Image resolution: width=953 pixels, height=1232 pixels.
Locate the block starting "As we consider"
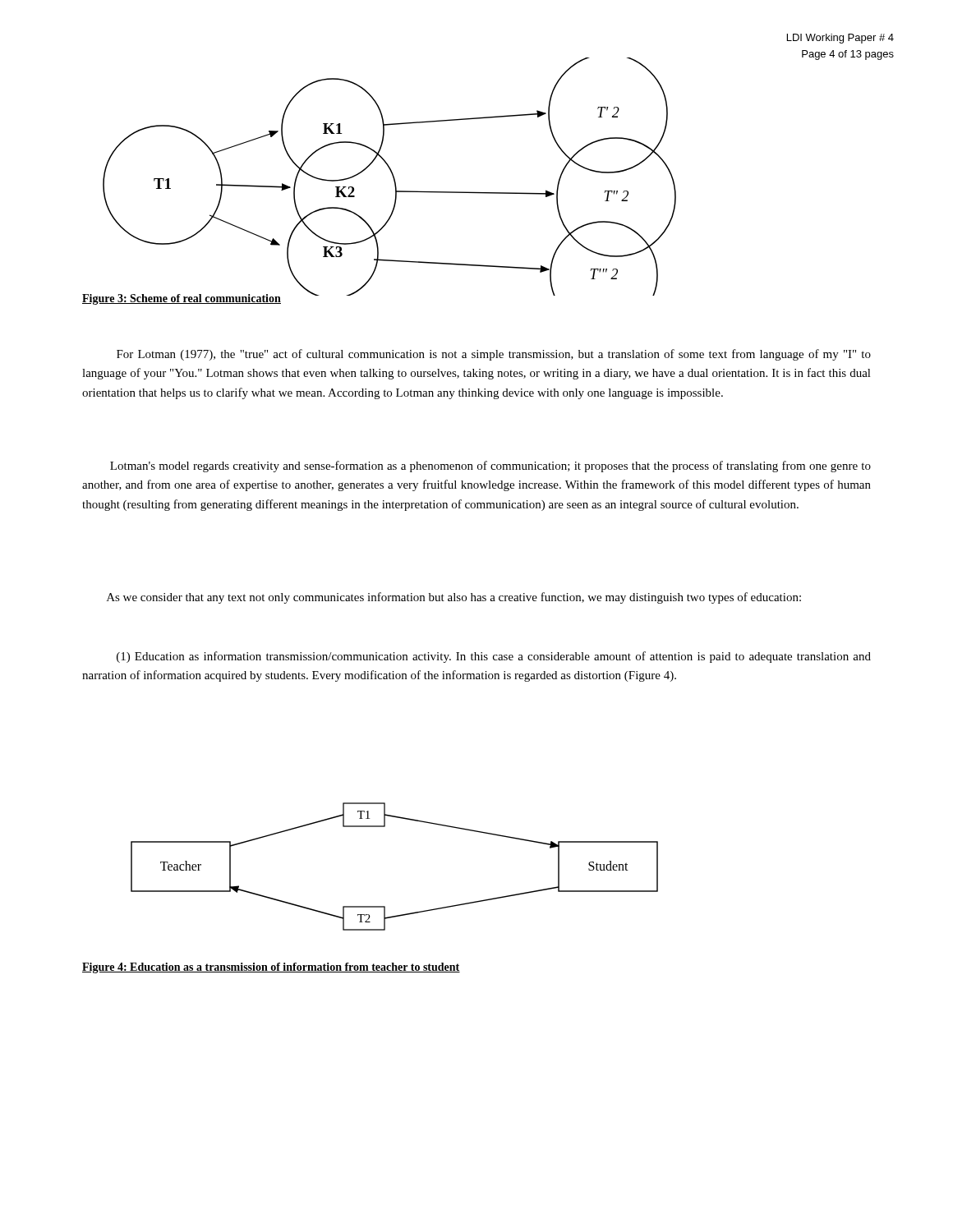(442, 597)
